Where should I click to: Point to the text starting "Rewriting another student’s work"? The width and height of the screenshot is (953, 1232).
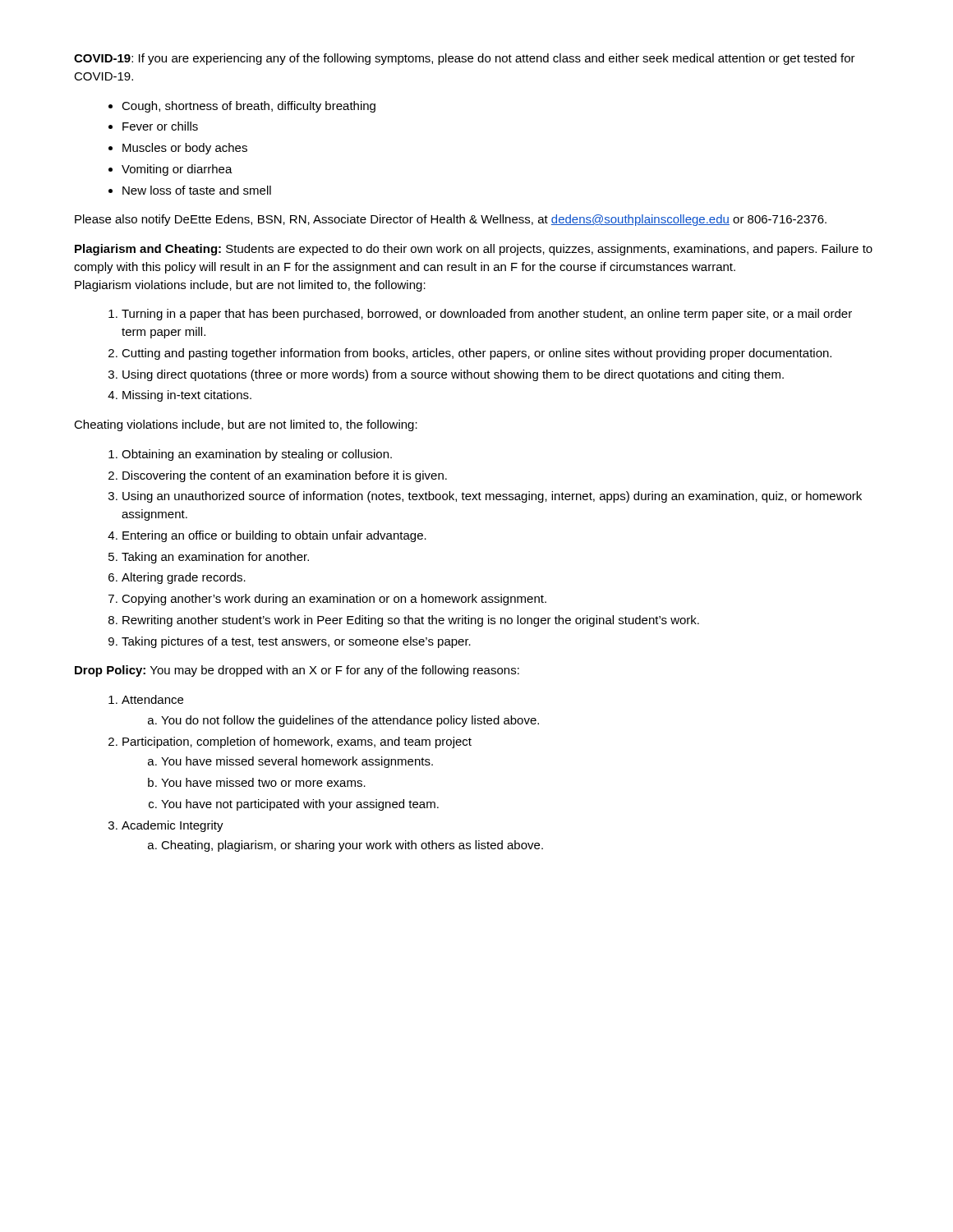click(x=411, y=620)
